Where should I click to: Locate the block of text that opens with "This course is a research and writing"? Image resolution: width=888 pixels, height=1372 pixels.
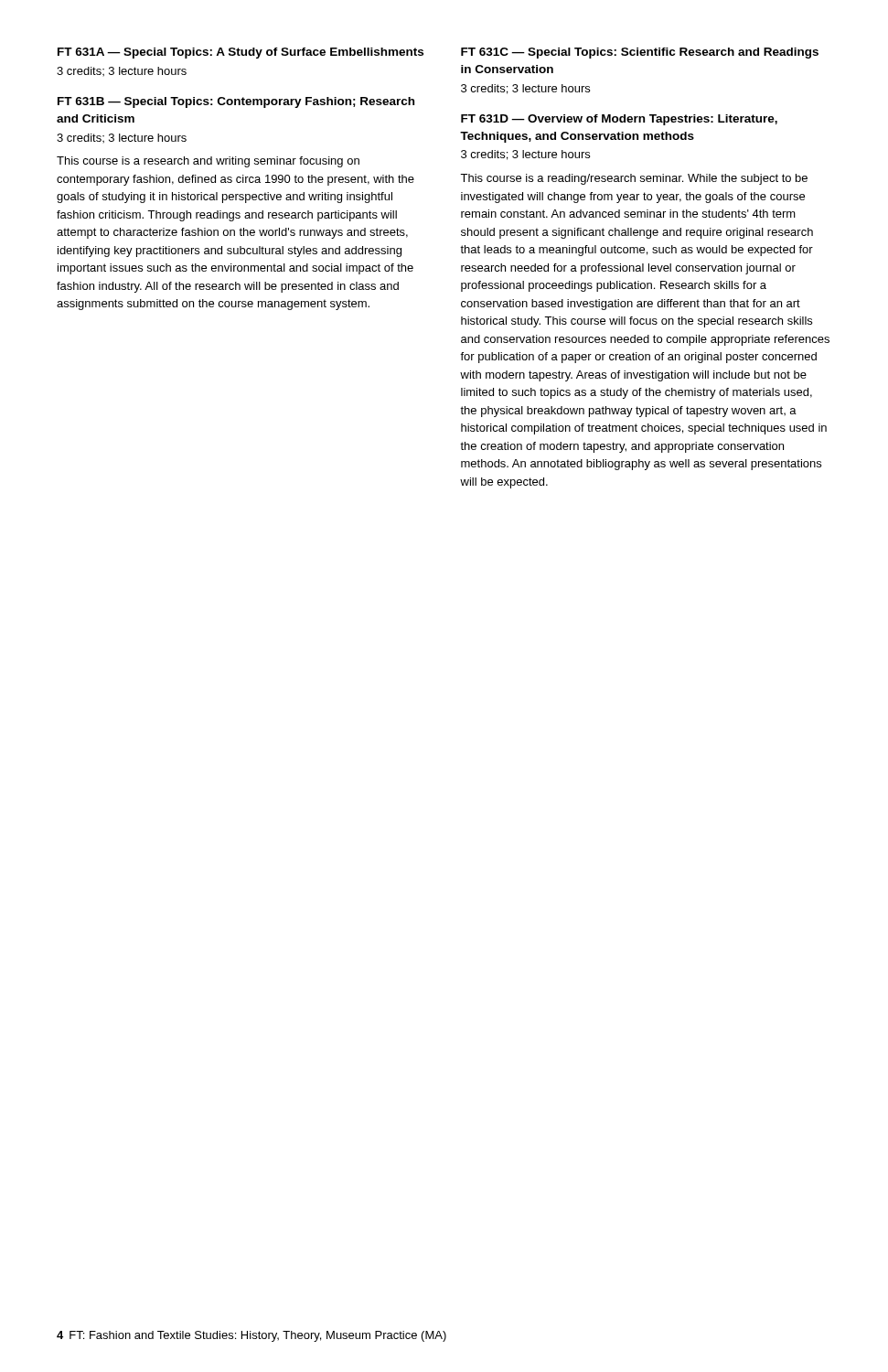[235, 232]
